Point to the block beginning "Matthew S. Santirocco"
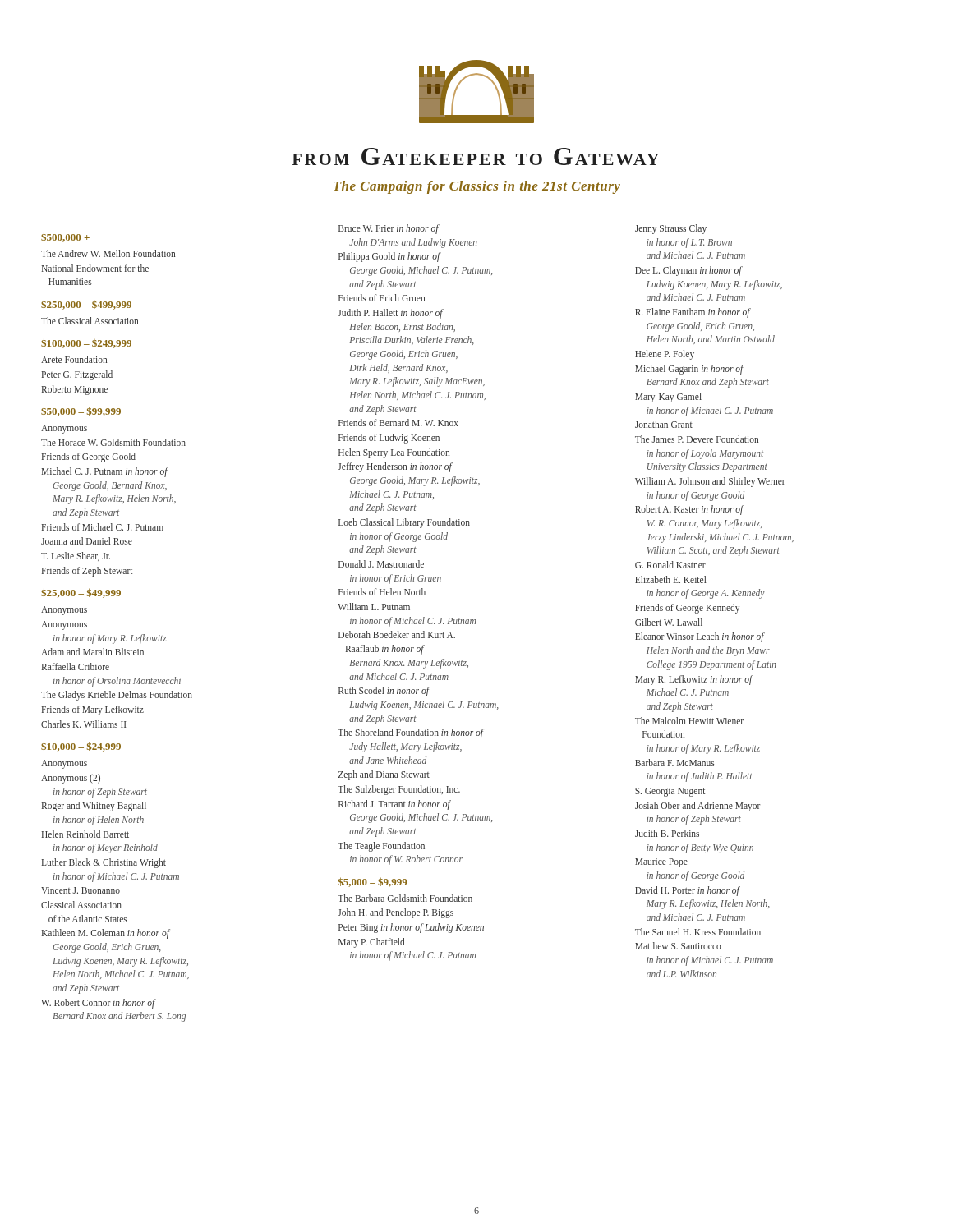The height and width of the screenshot is (1232, 953). tap(773, 961)
